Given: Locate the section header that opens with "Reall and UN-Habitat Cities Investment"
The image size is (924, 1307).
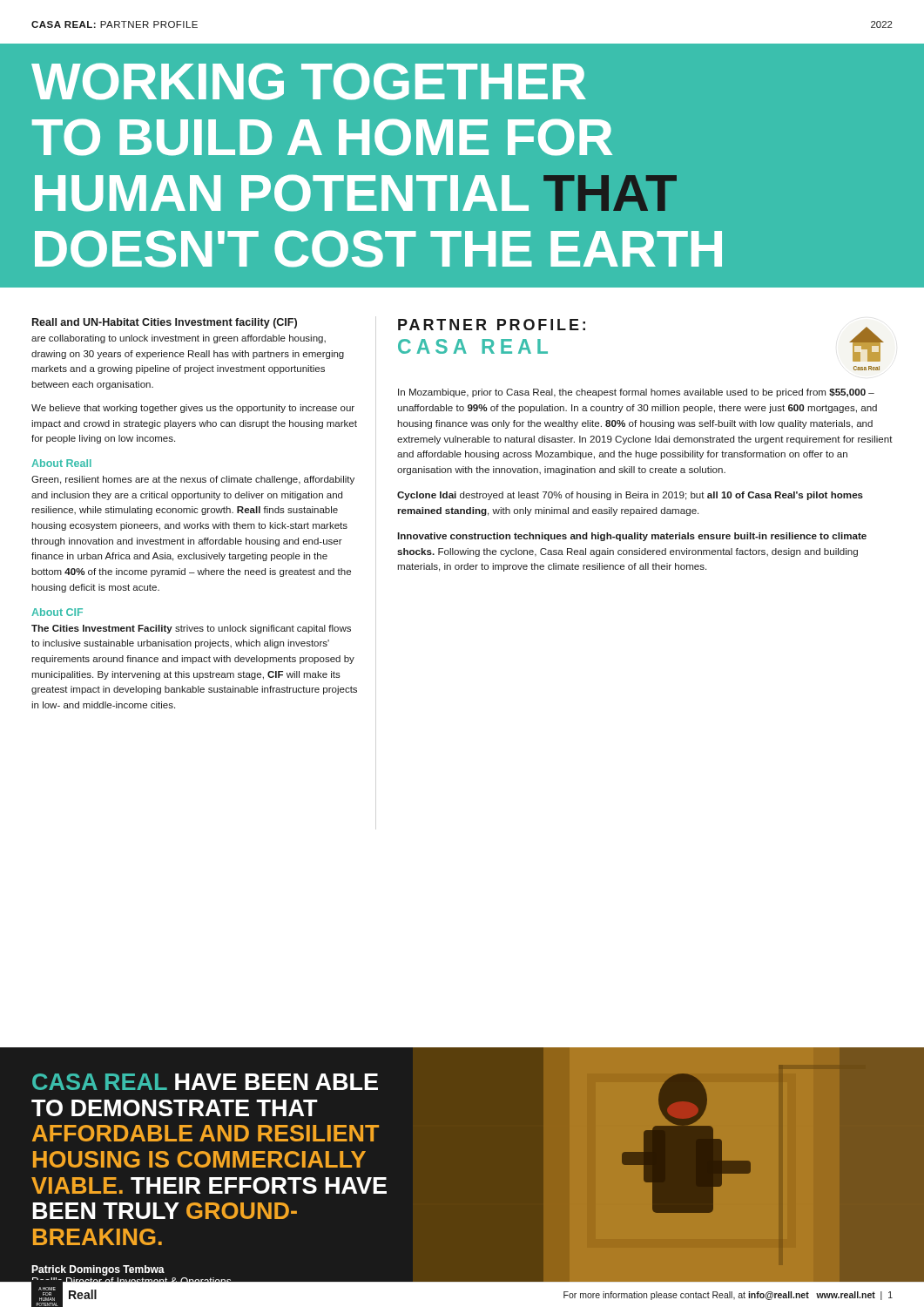Looking at the screenshot, I should click(x=164, y=322).
